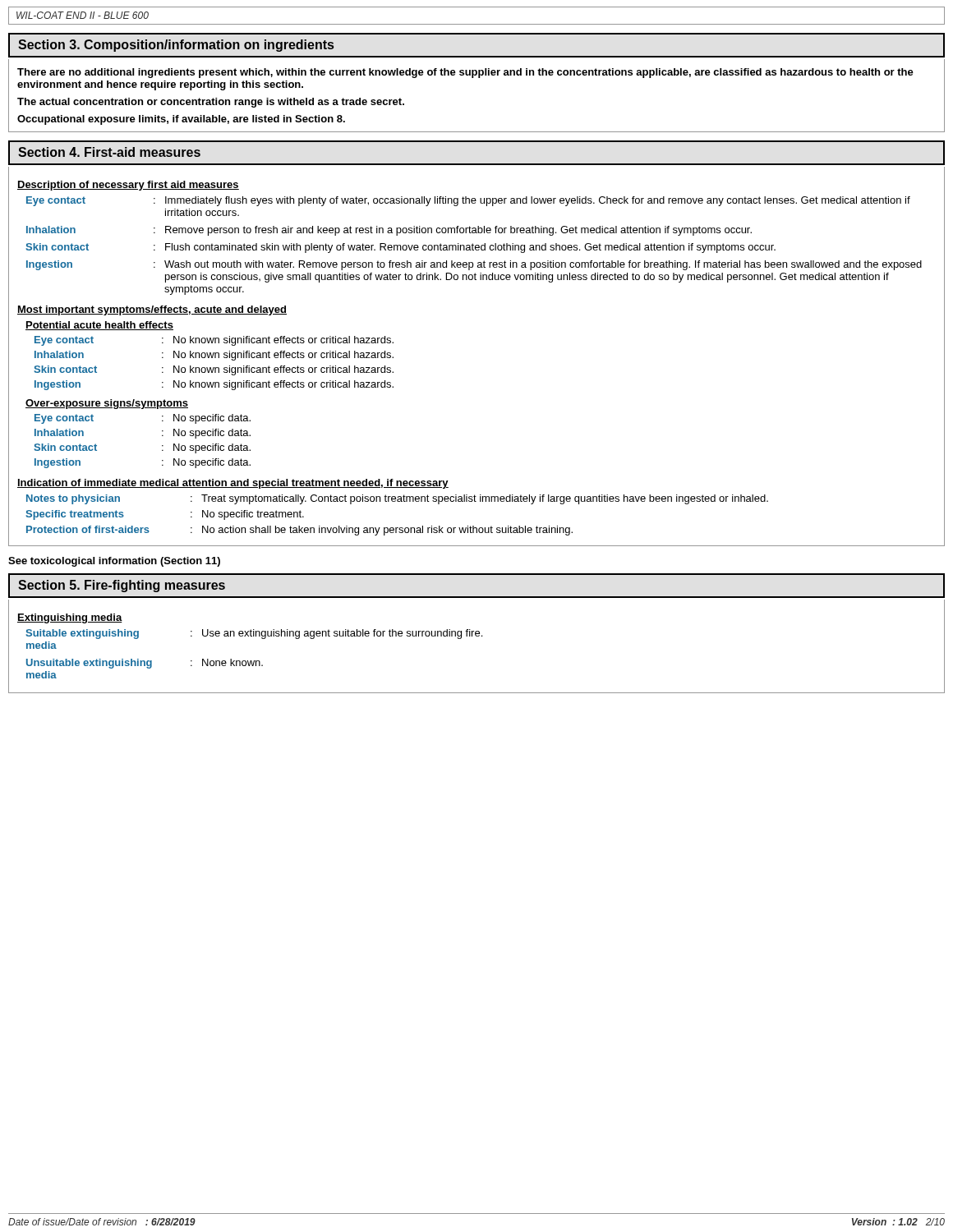
Task: Find the element starting "Occupational exposure limits, if"
Action: (x=181, y=119)
